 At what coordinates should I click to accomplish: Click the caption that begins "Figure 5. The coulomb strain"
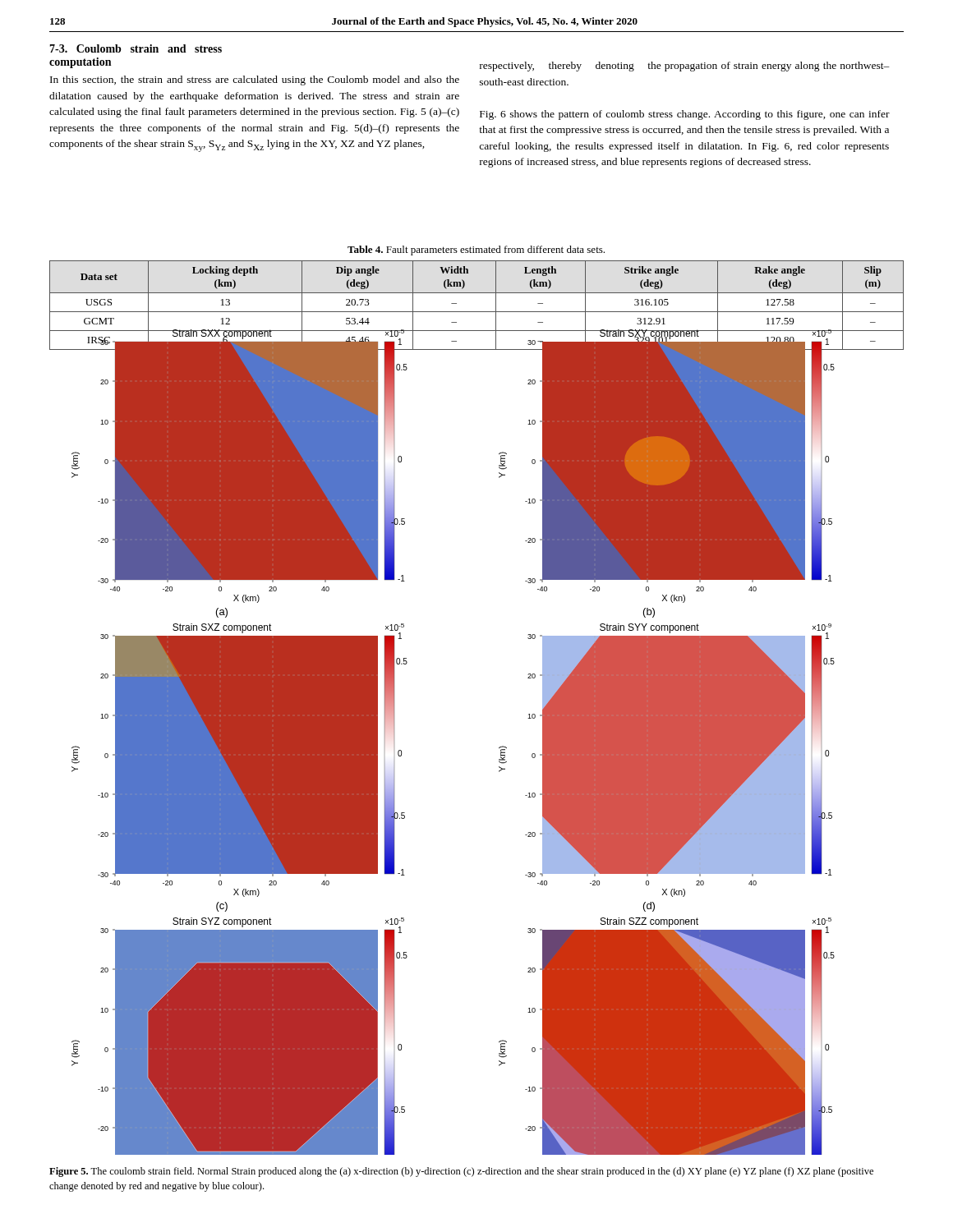(461, 1178)
